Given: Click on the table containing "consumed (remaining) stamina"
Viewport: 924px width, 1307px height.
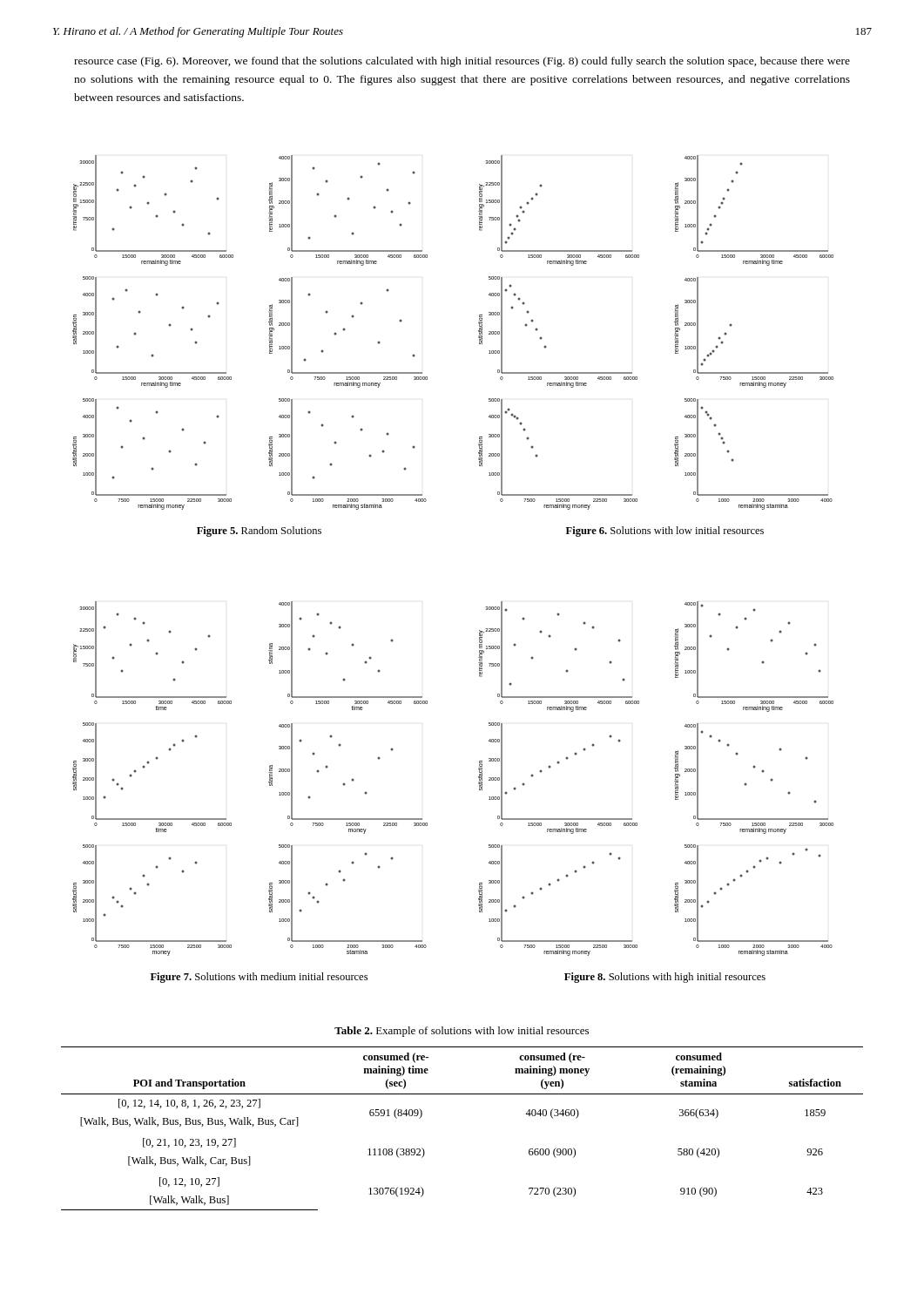Looking at the screenshot, I should (x=462, y=1128).
